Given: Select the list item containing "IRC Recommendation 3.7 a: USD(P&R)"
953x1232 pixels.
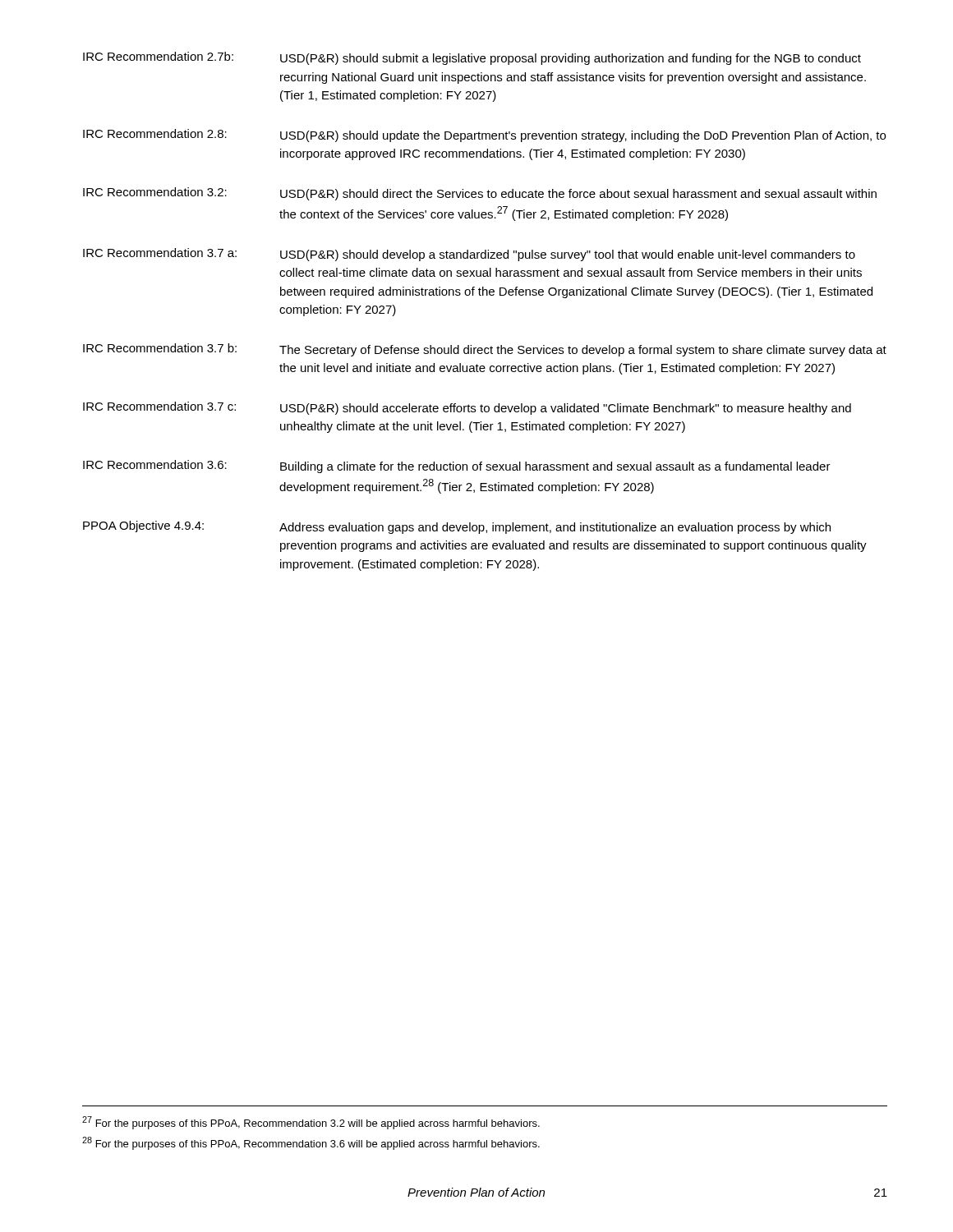Looking at the screenshot, I should point(485,282).
